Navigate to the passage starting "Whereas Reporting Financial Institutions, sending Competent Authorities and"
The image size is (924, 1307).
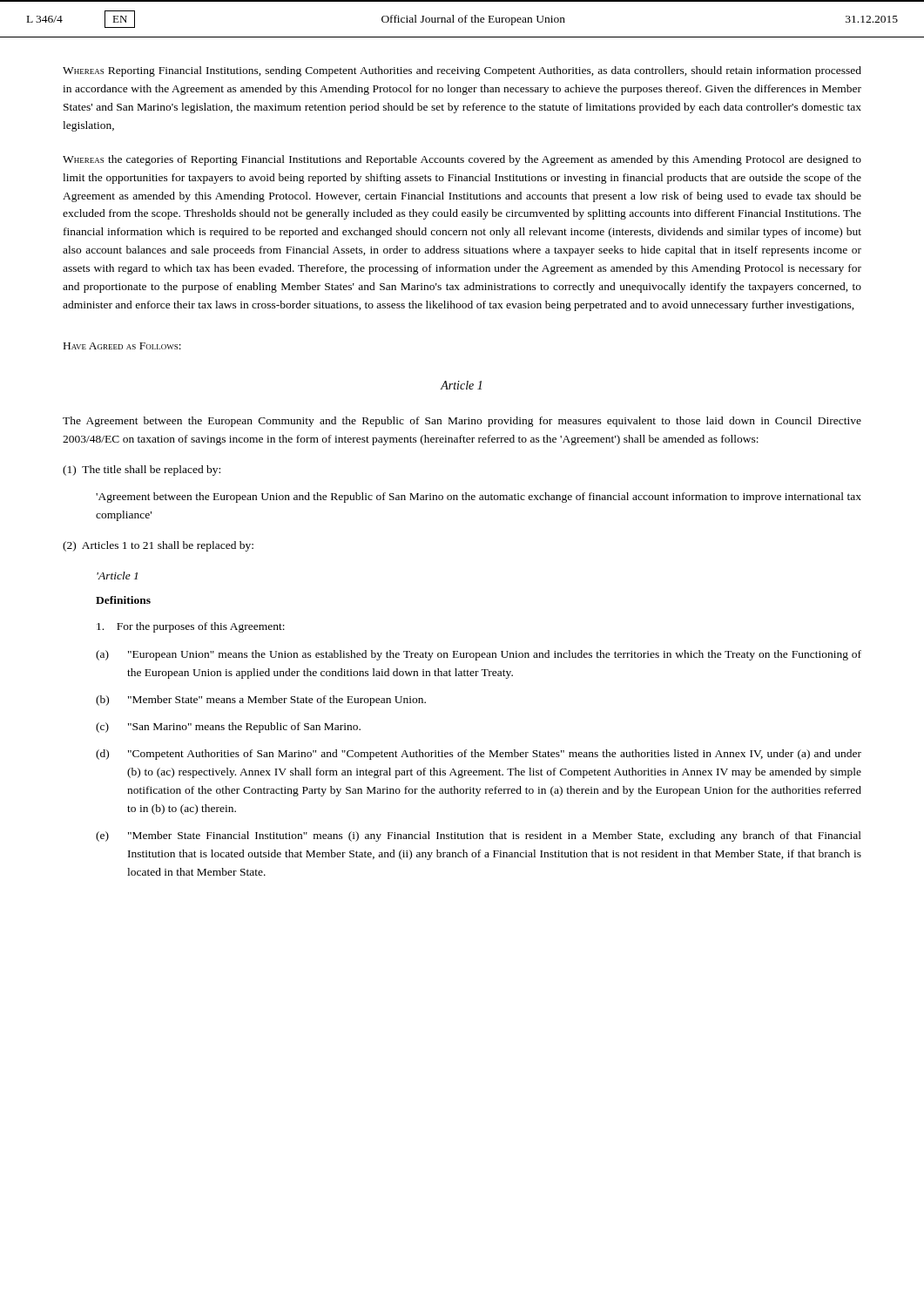click(x=462, y=98)
